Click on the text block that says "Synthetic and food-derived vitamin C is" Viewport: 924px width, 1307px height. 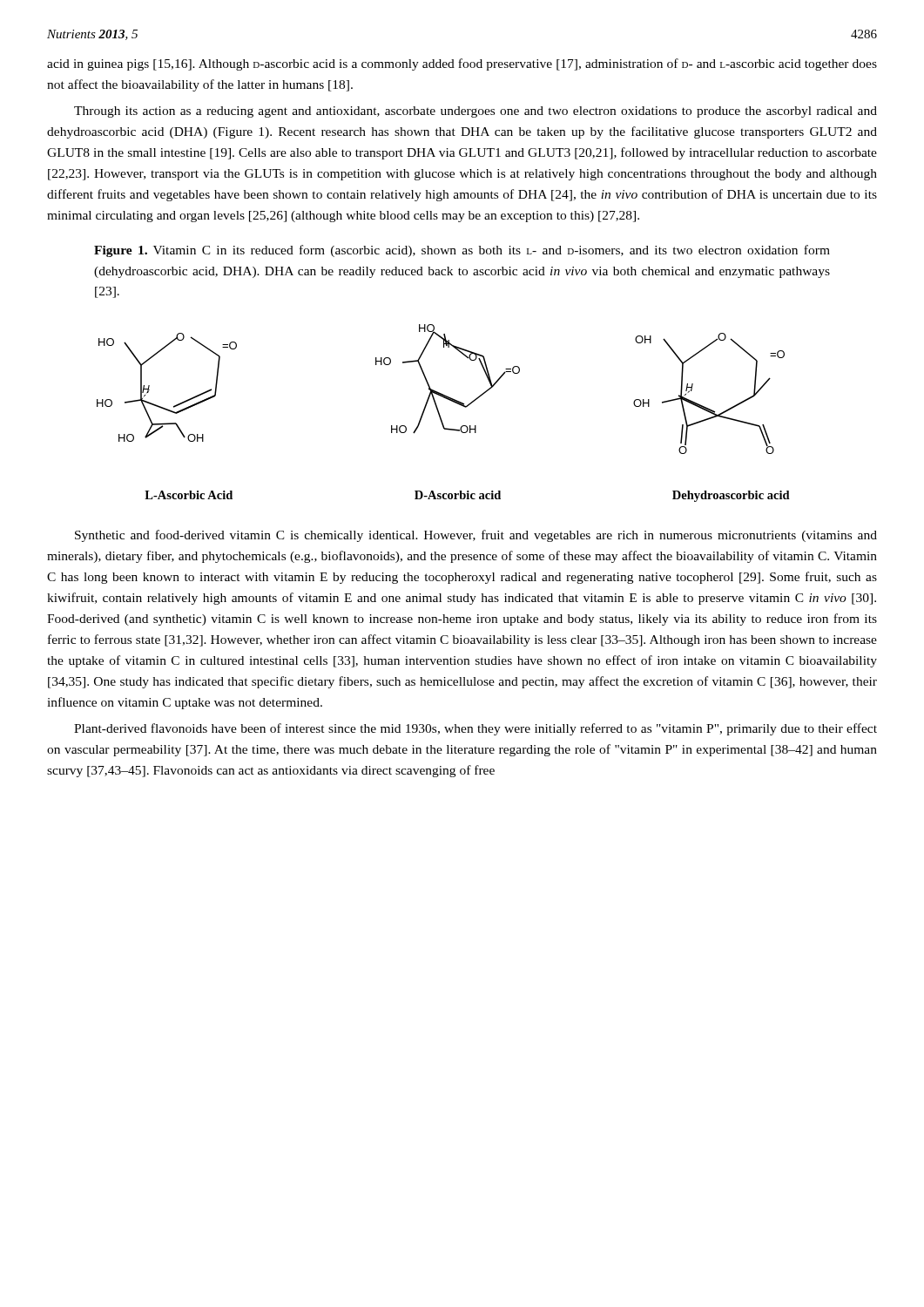click(x=462, y=618)
